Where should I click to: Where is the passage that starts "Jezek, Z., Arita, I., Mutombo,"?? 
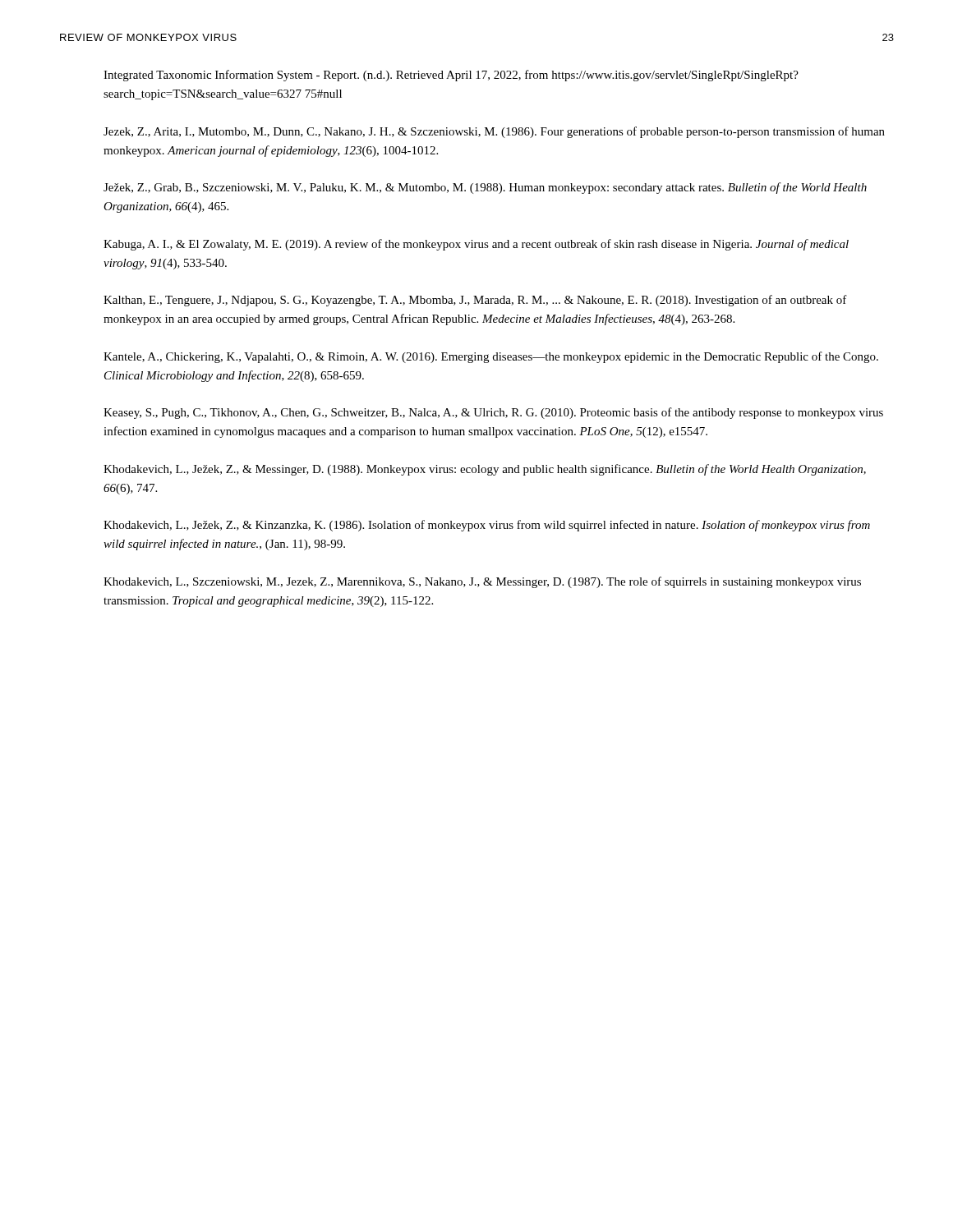(x=476, y=141)
